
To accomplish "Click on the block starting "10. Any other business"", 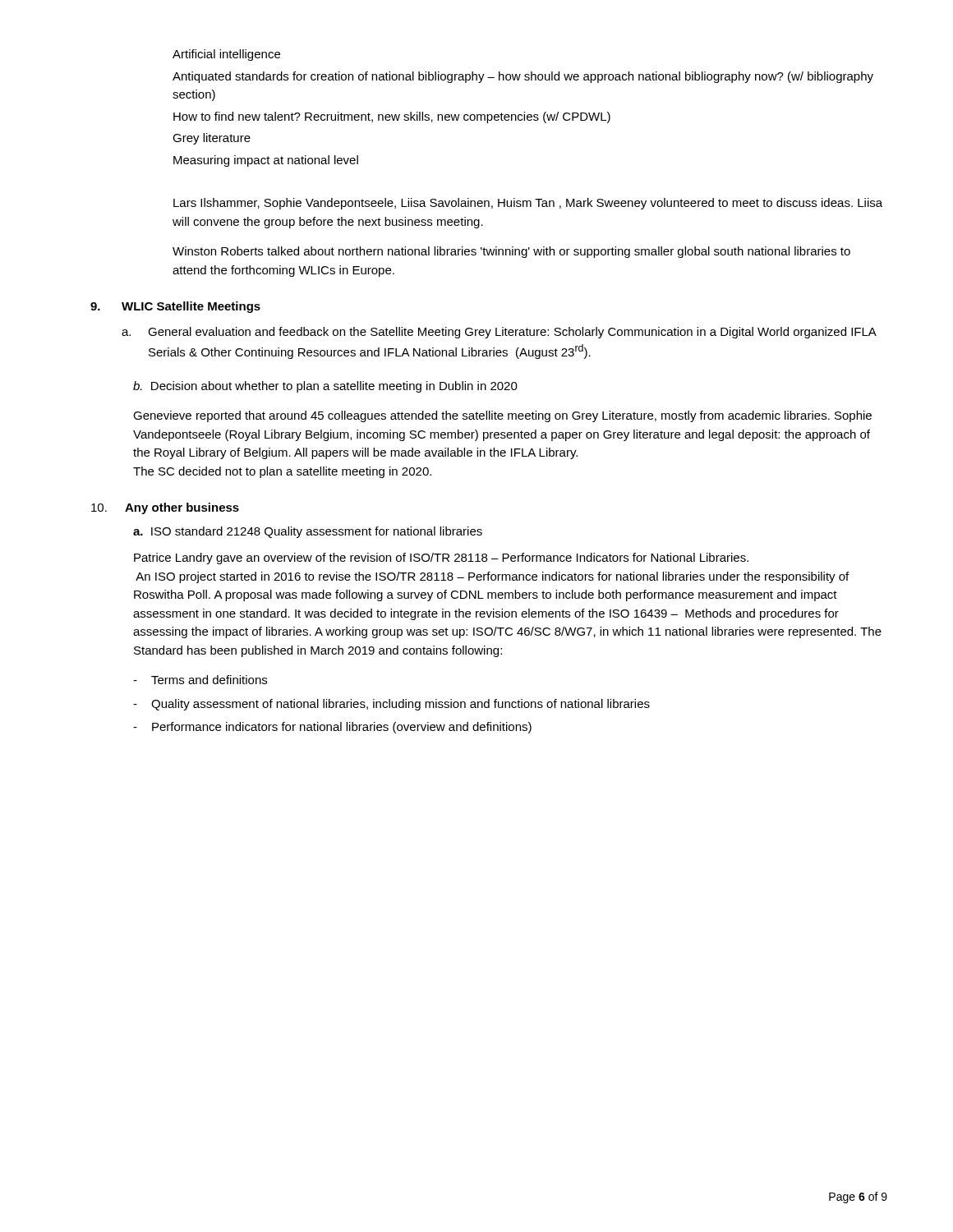I will [165, 508].
